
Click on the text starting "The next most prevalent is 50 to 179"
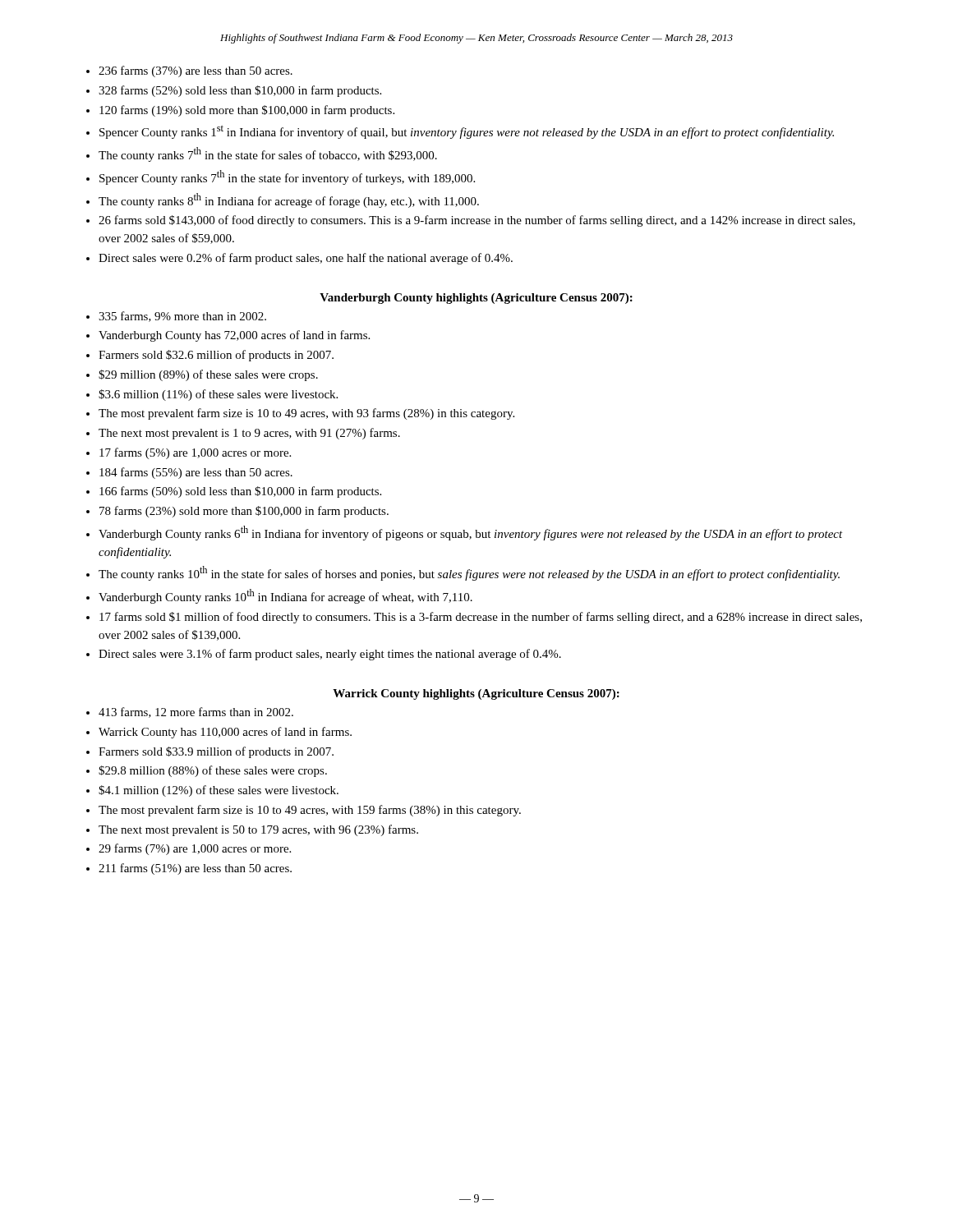259,829
